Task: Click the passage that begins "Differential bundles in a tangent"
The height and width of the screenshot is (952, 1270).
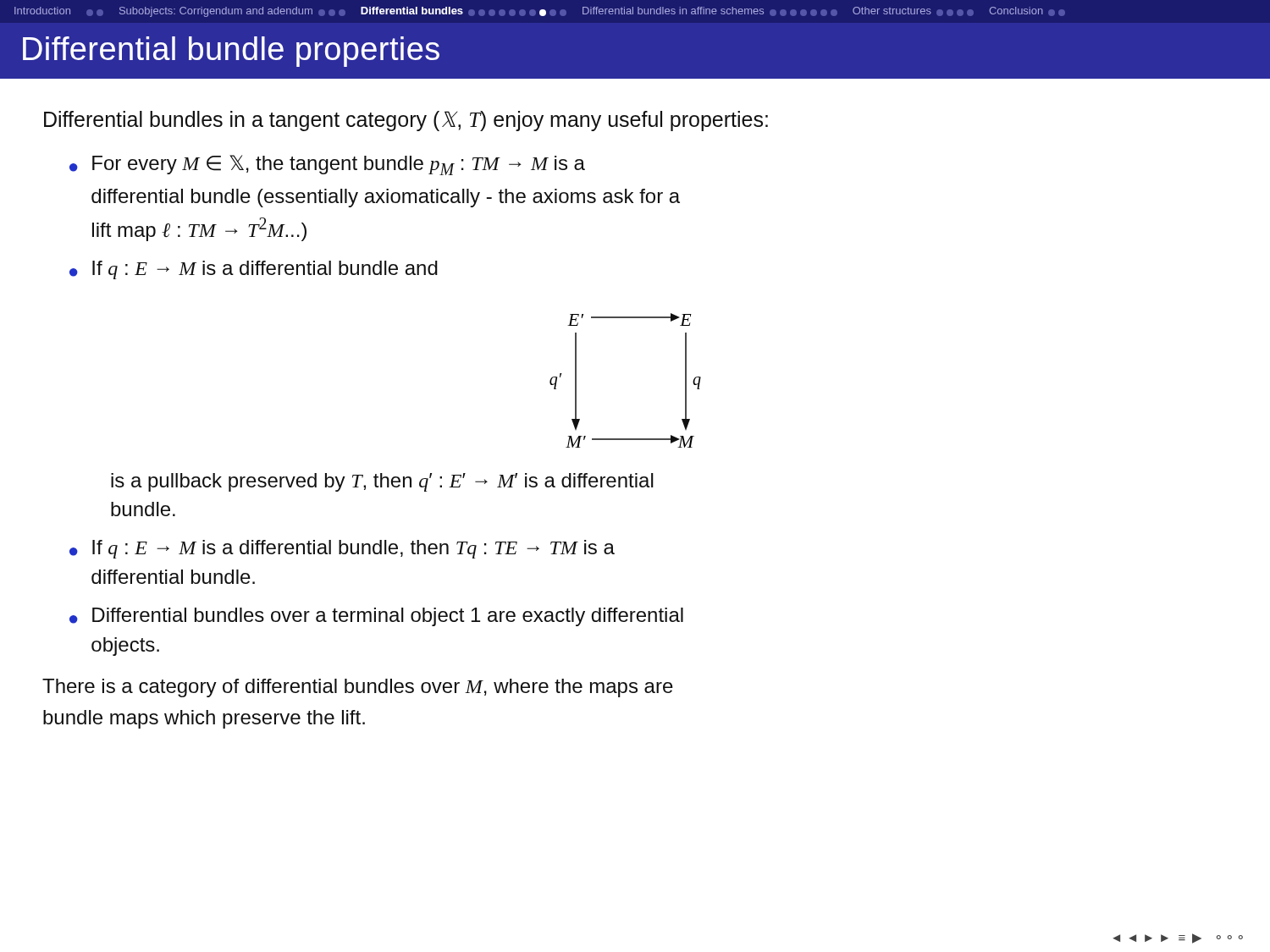Action: 406,119
